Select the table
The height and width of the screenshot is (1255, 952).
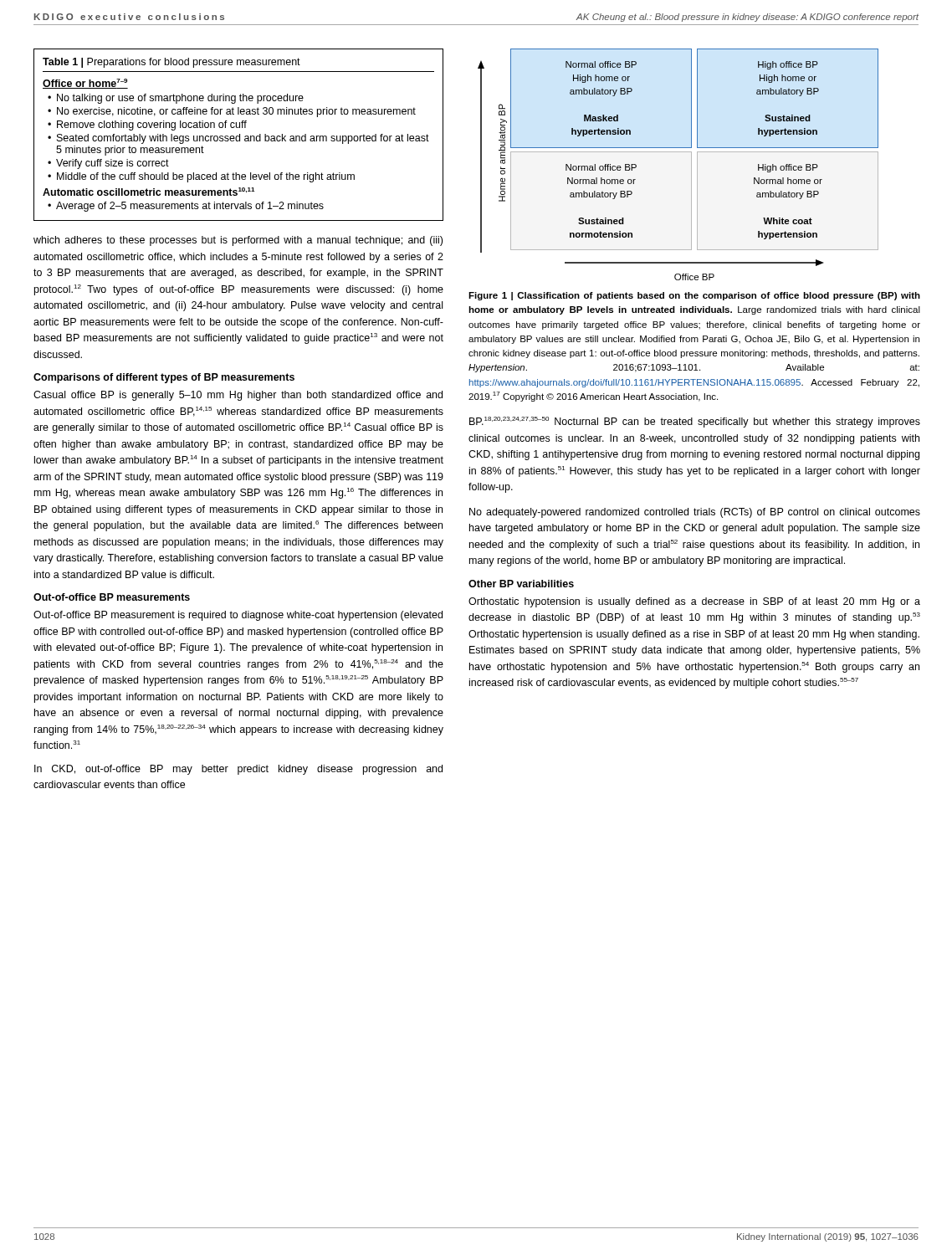(x=238, y=135)
